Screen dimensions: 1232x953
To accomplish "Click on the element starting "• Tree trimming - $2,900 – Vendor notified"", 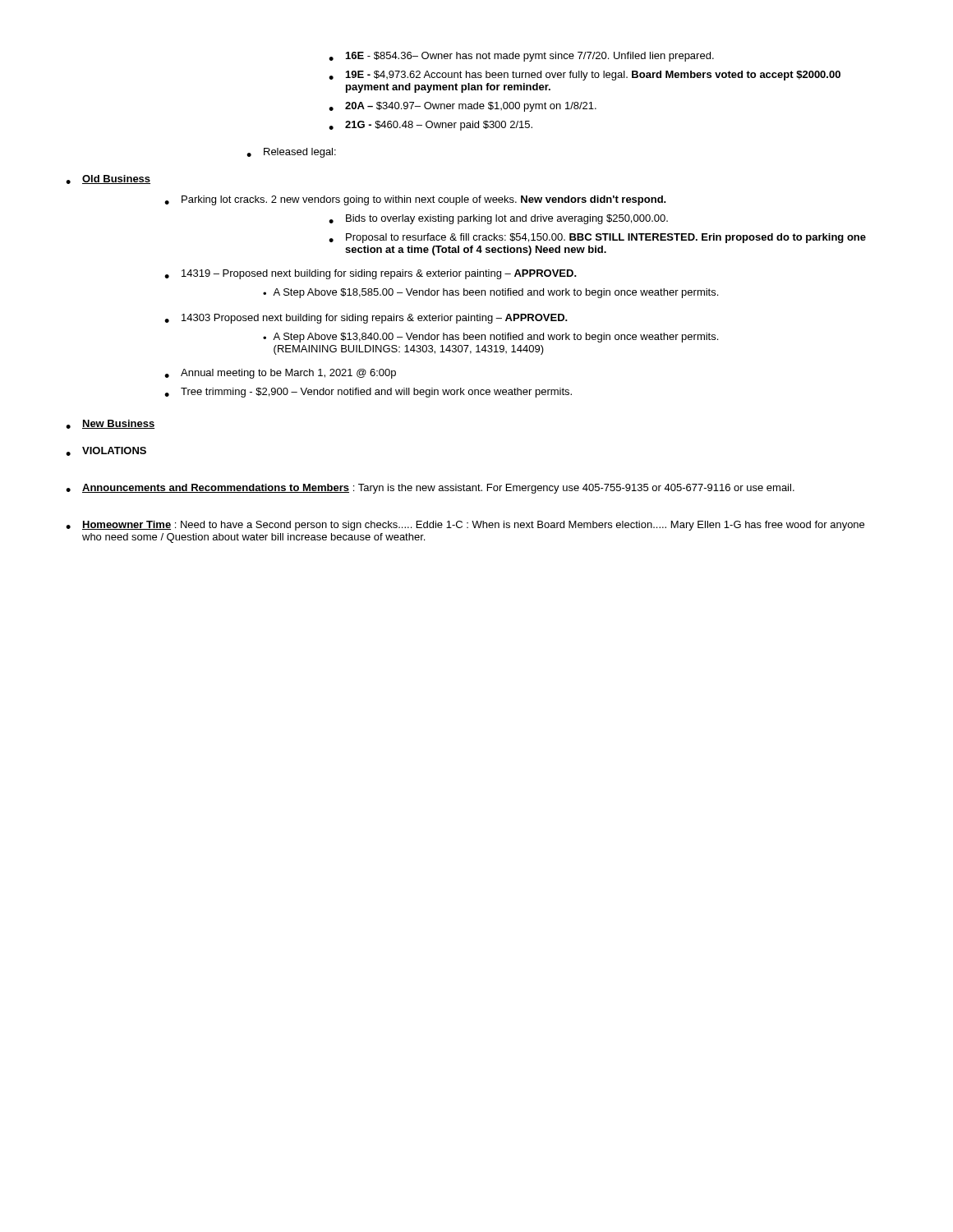I will pyautogui.click(x=526, y=391).
